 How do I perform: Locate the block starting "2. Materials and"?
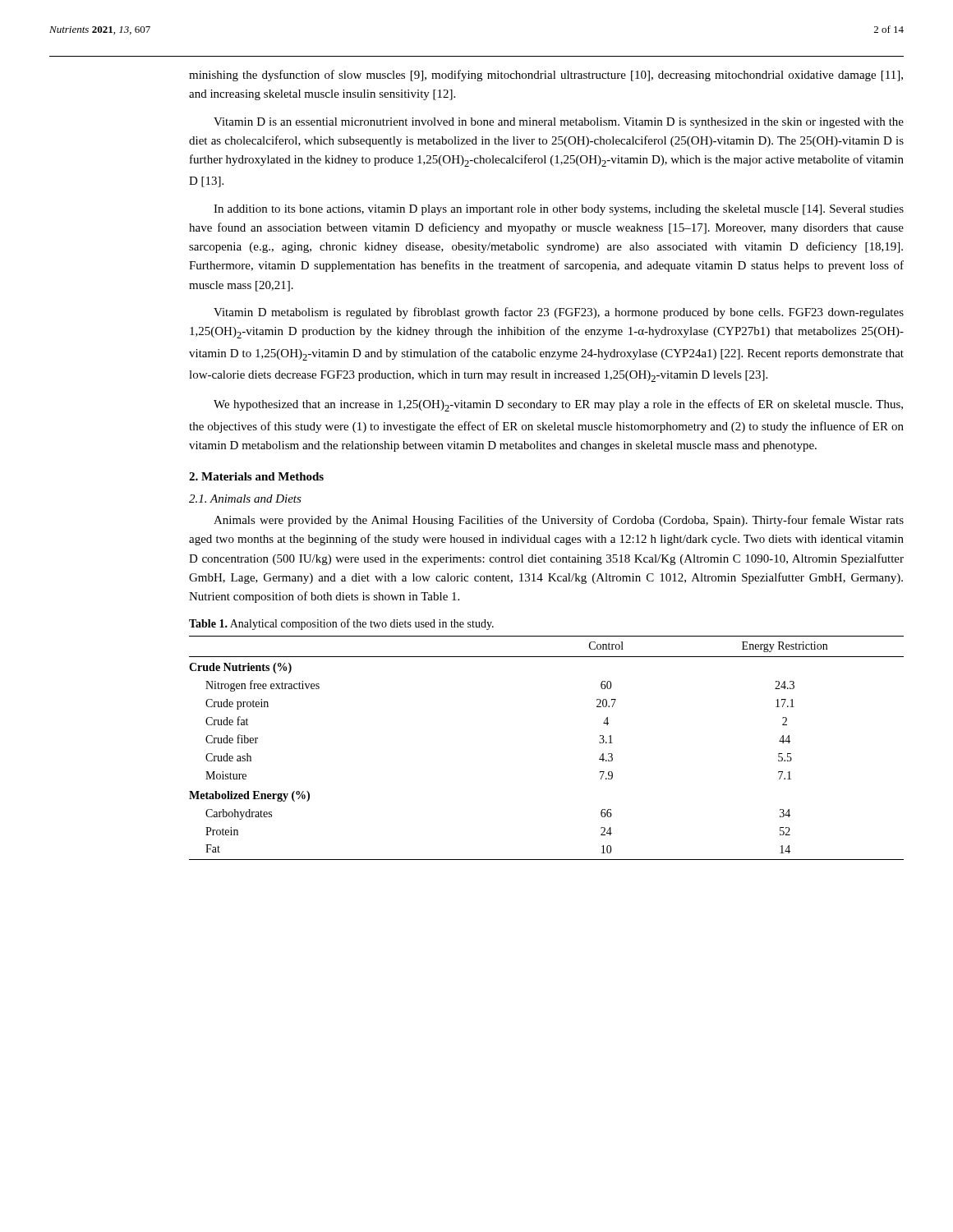(x=256, y=476)
